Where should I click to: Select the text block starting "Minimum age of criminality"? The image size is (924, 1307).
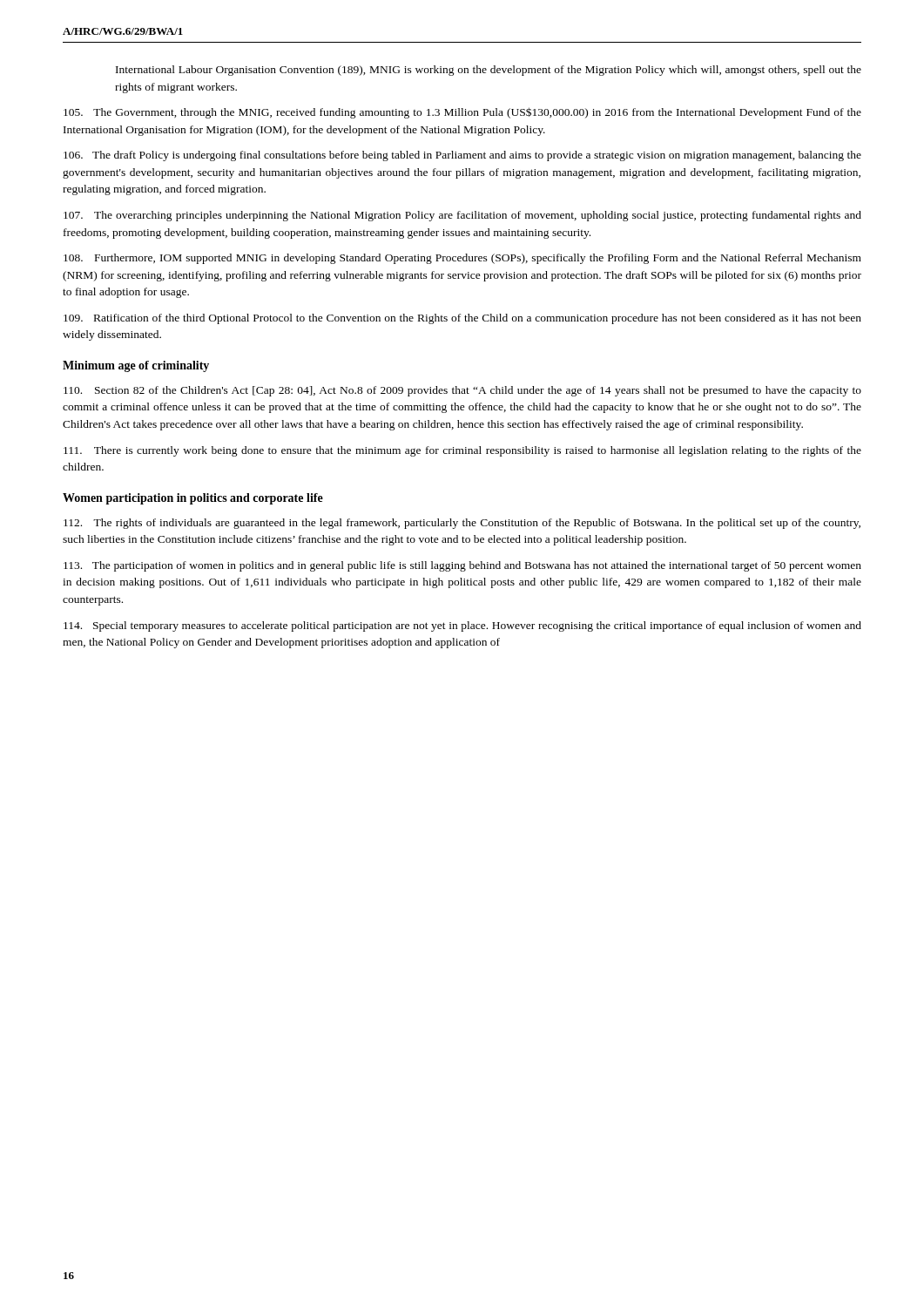[x=136, y=365]
